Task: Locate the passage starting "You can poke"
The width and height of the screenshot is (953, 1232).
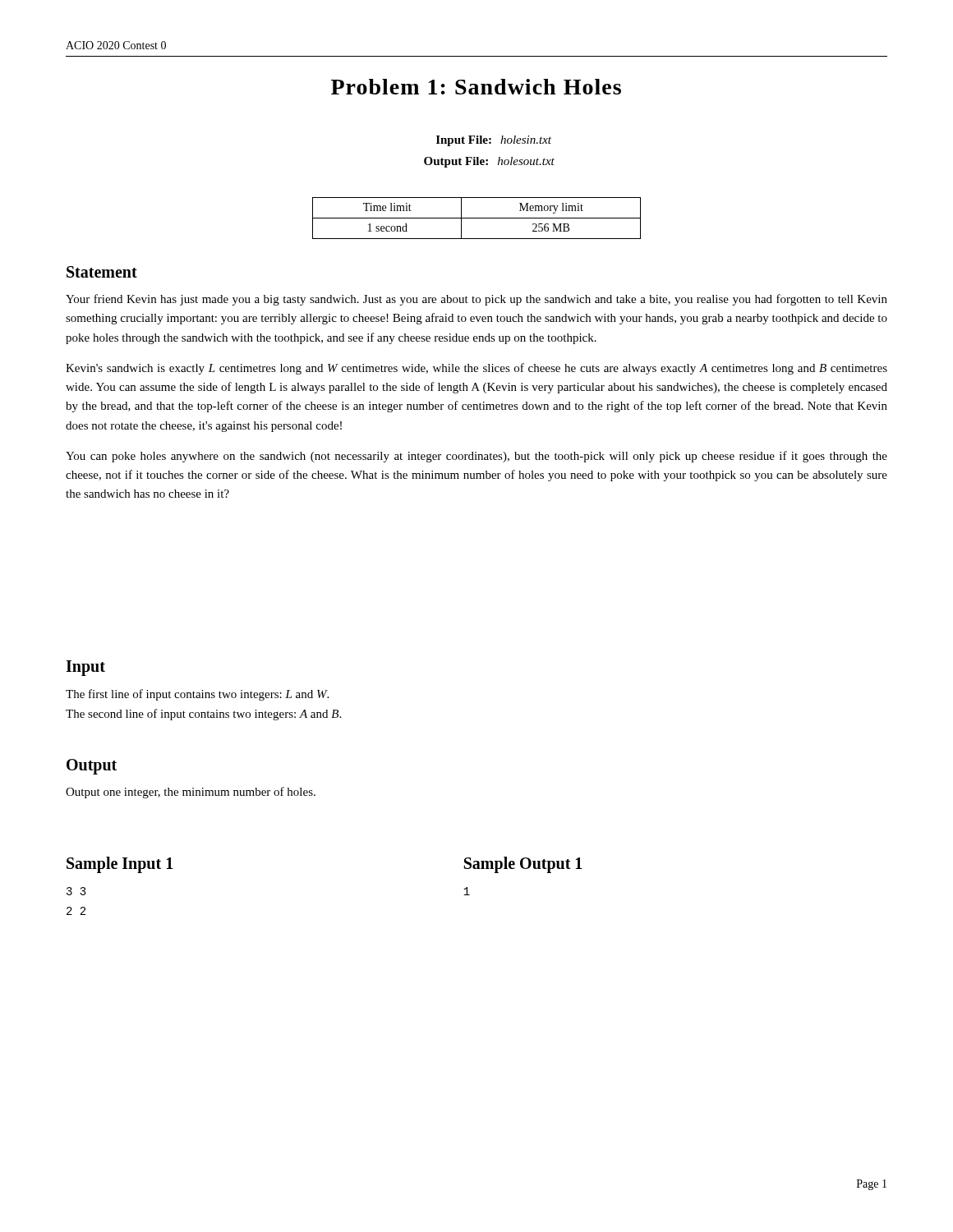Action: [476, 475]
